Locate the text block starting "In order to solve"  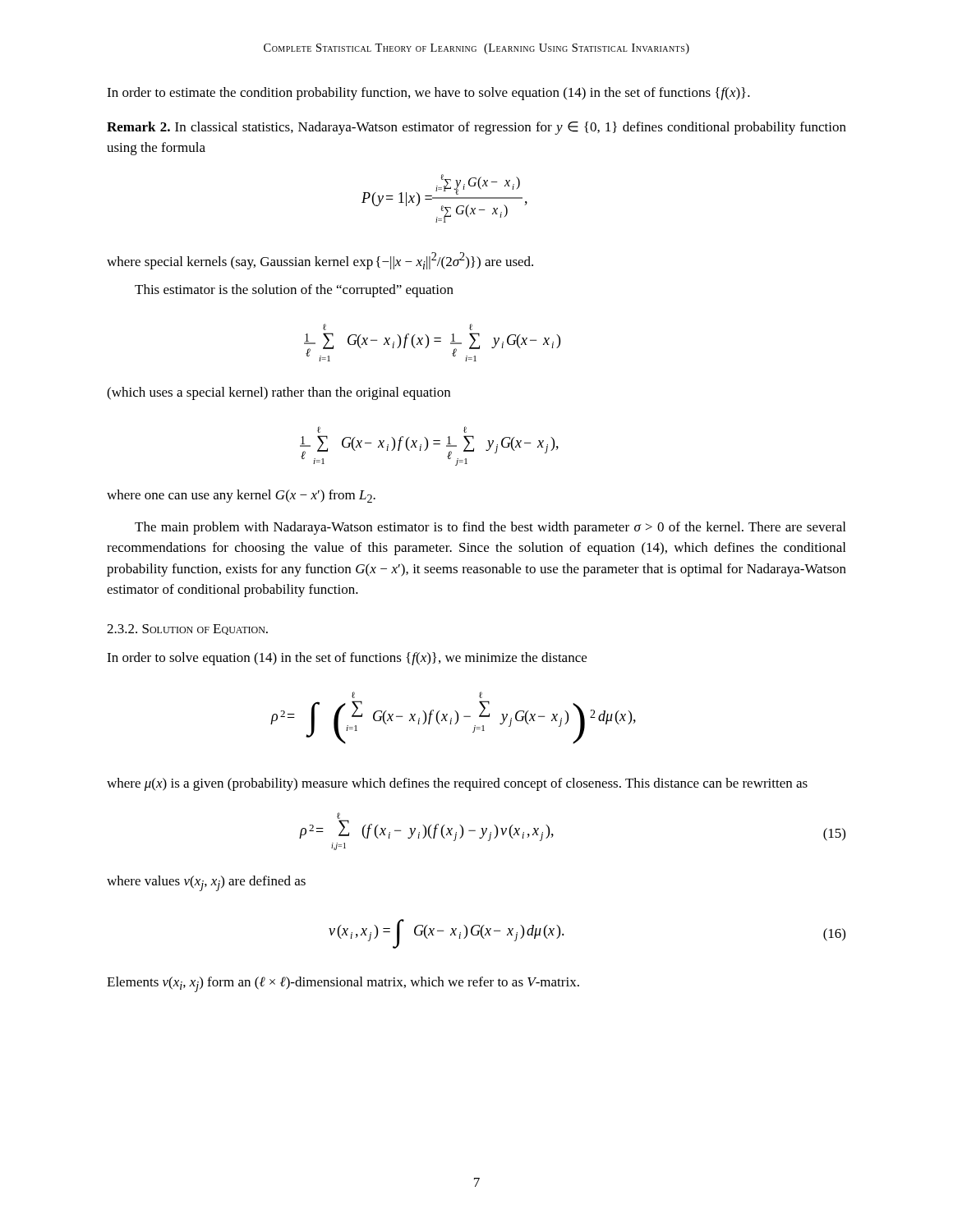tap(347, 658)
